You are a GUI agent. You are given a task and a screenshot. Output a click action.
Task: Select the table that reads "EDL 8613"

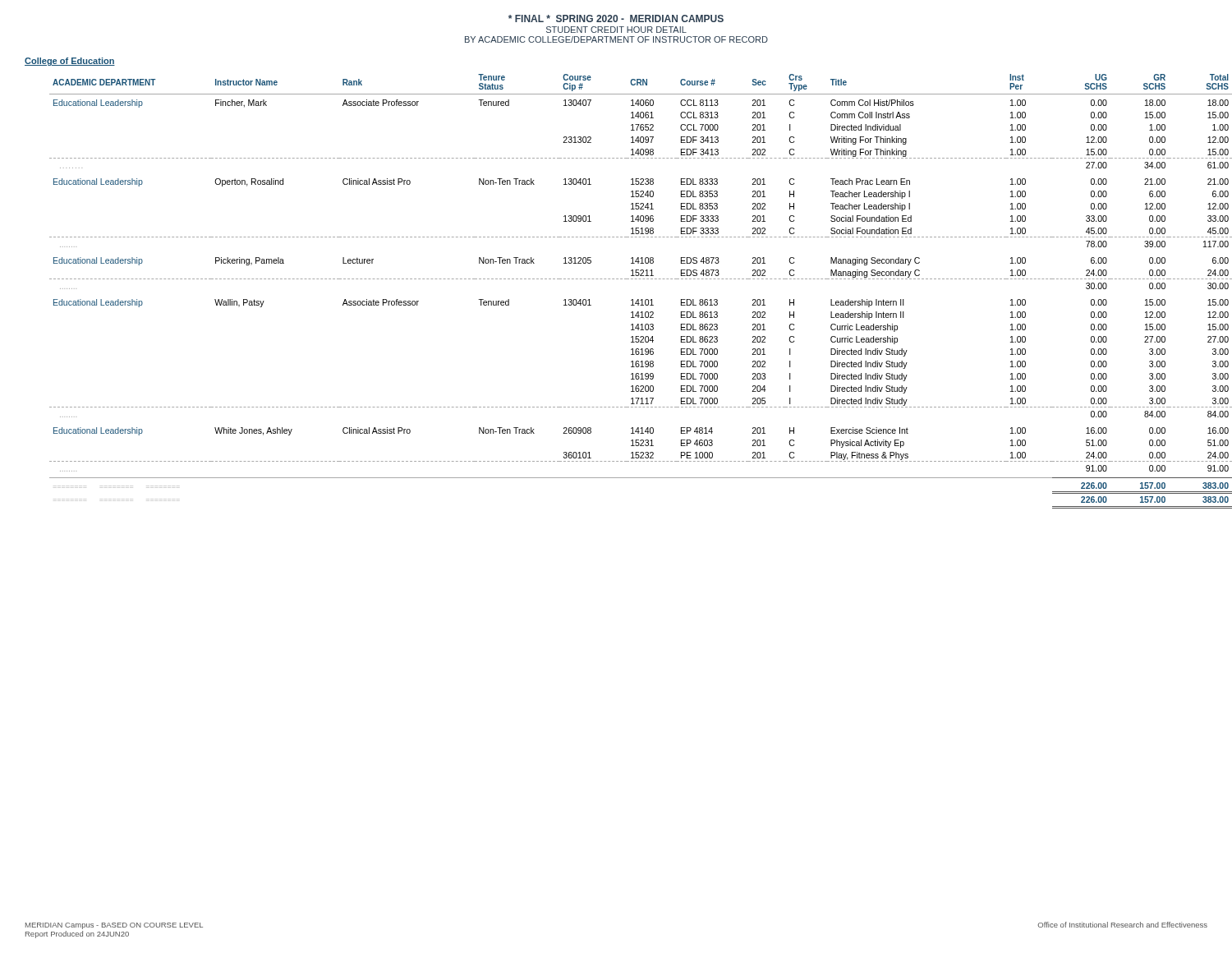(x=616, y=290)
